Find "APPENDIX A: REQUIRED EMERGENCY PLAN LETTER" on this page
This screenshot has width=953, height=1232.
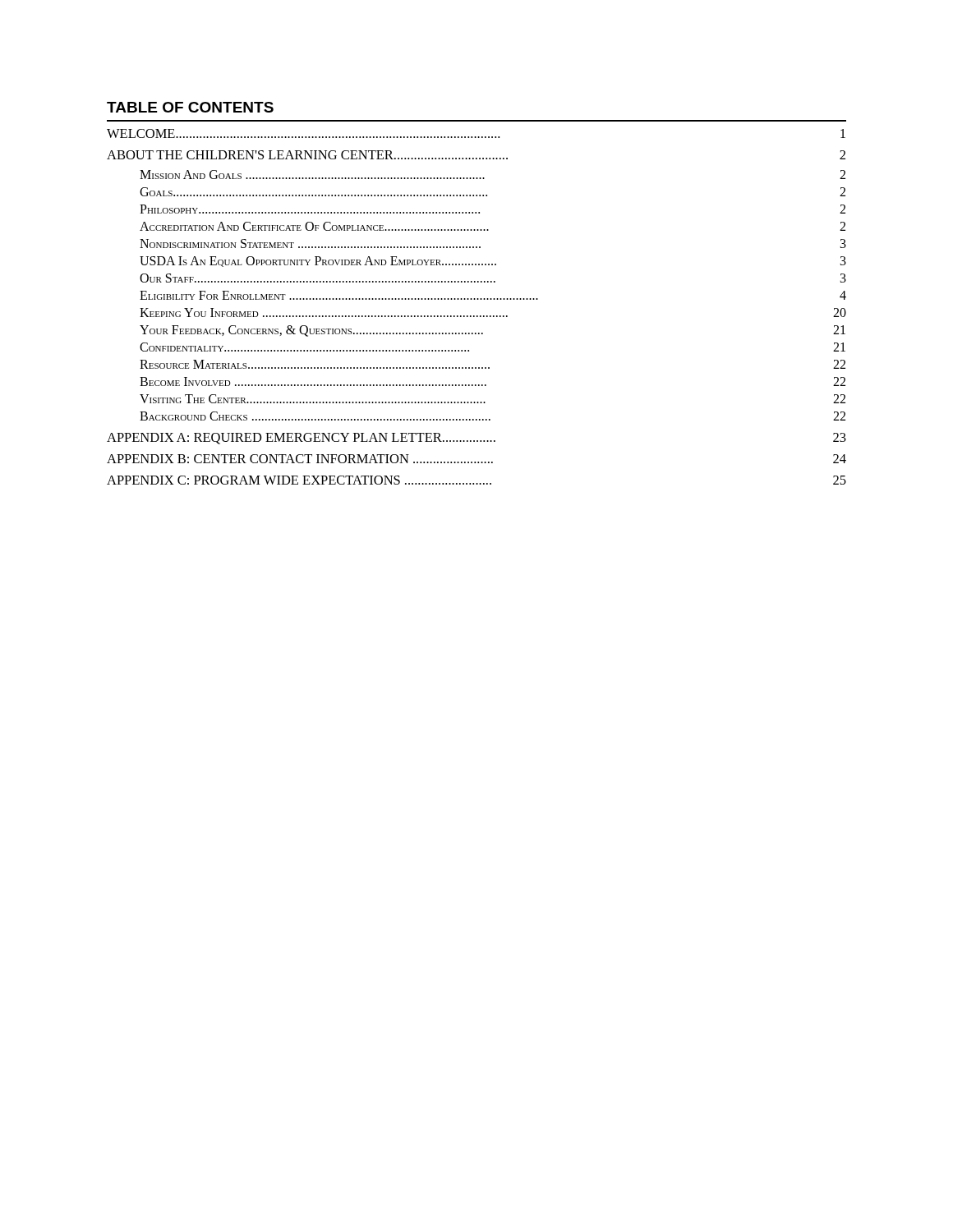coord(476,437)
